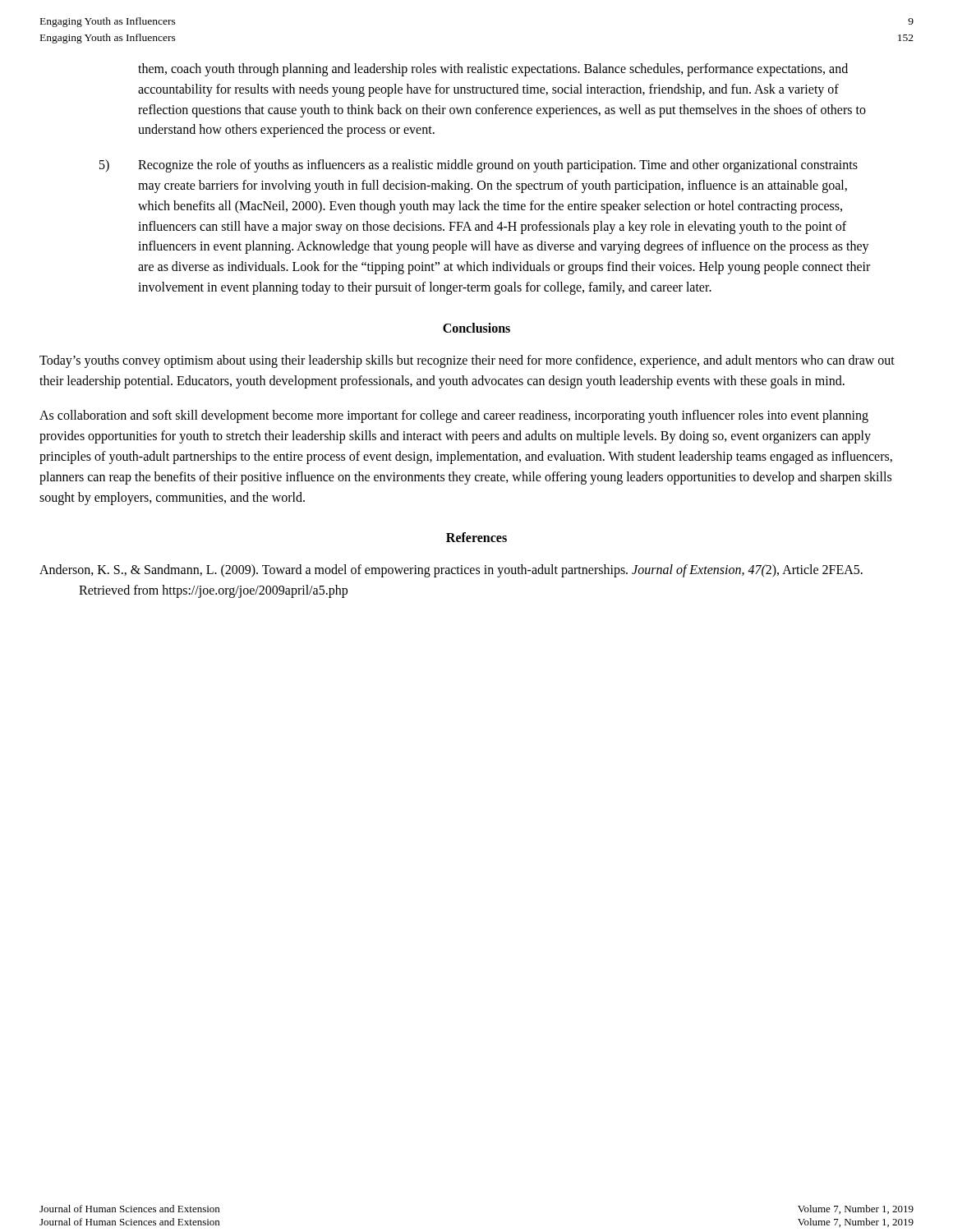Find the block on this page that starts "Anderson, K. S., & Sandmann, L."

pyautogui.click(x=451, y=580)
